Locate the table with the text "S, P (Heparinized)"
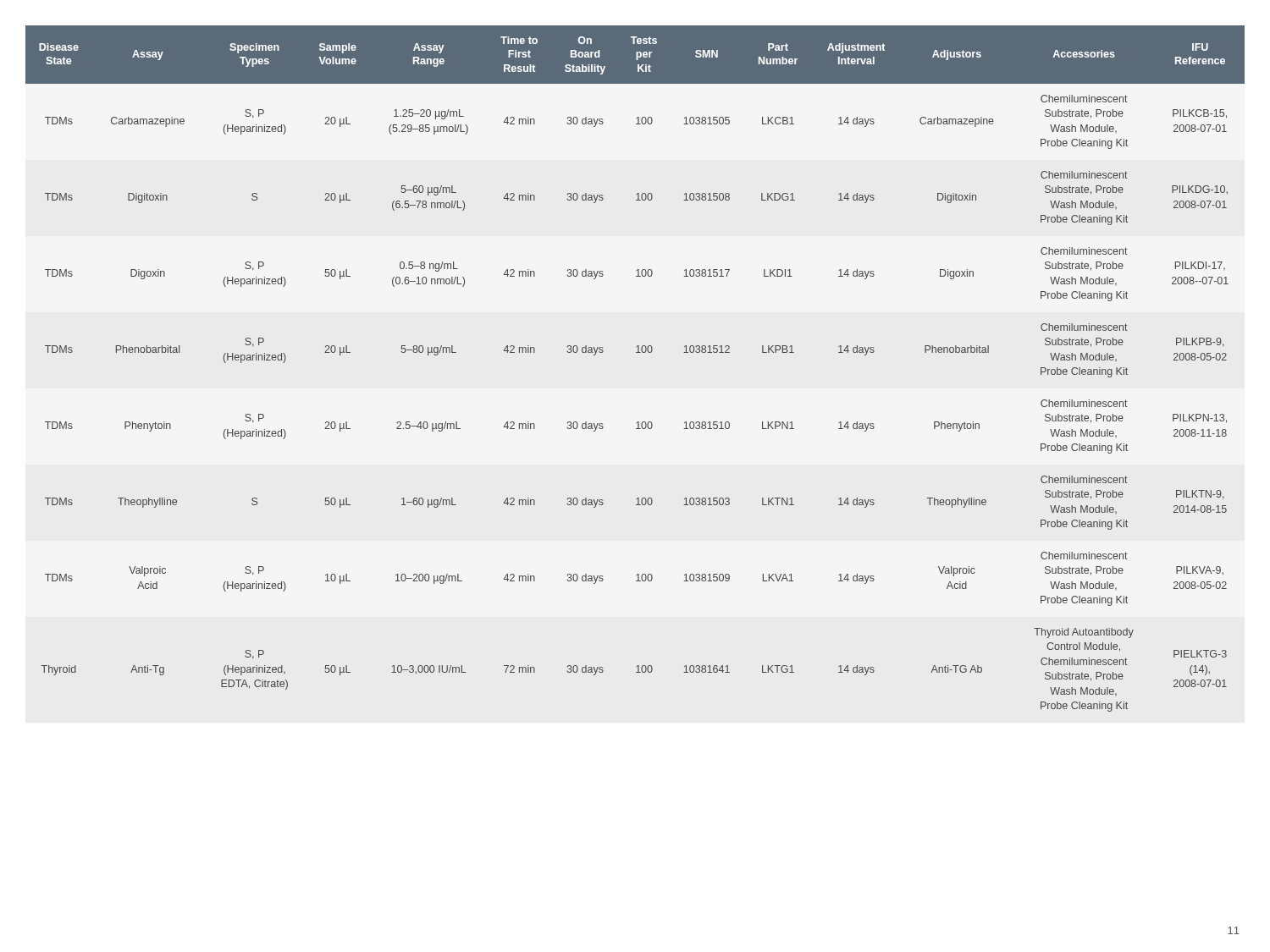1270x952 pixels. (x=635, y=374)
